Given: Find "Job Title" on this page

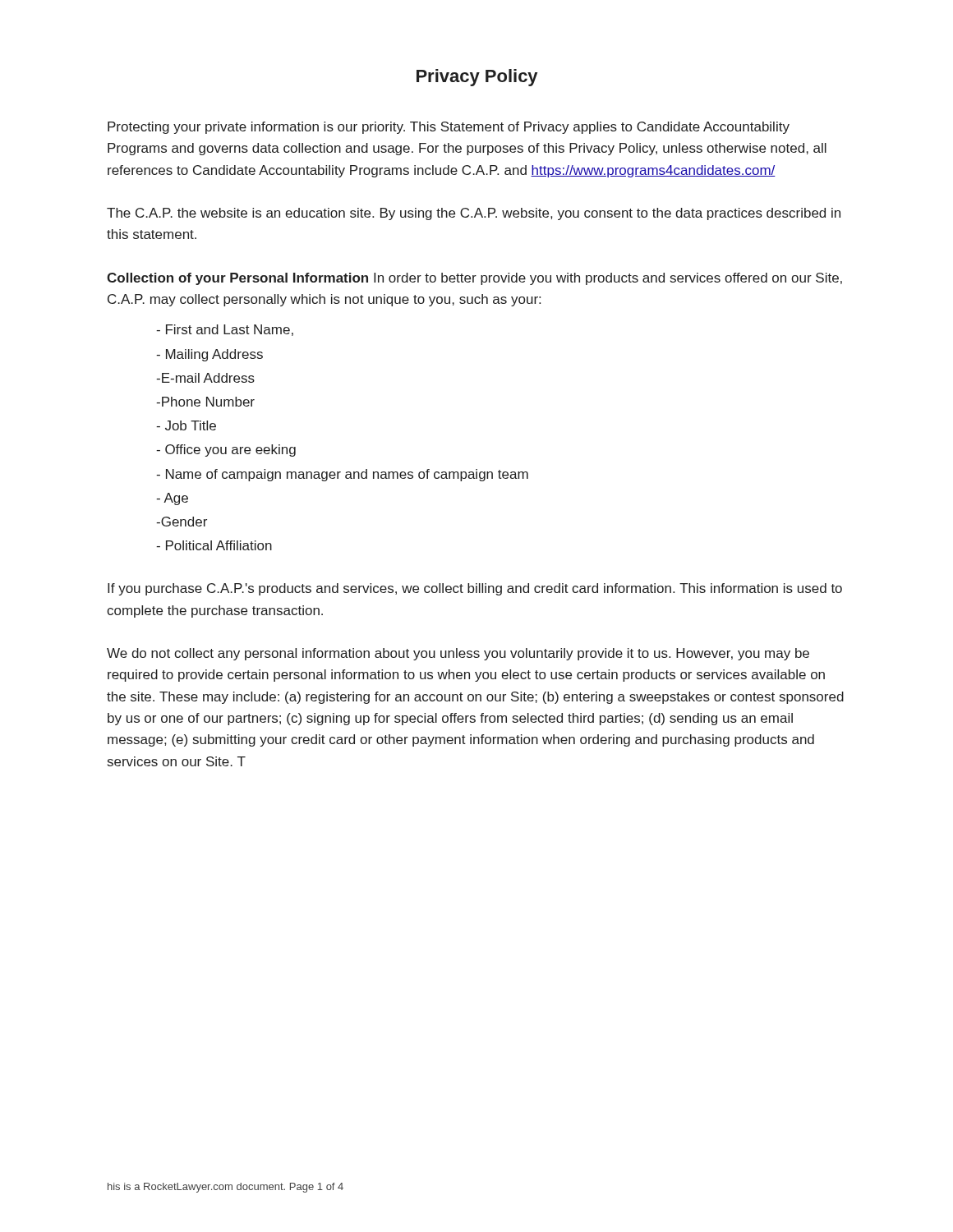Looking at the screenshot, I should point(186,426).
